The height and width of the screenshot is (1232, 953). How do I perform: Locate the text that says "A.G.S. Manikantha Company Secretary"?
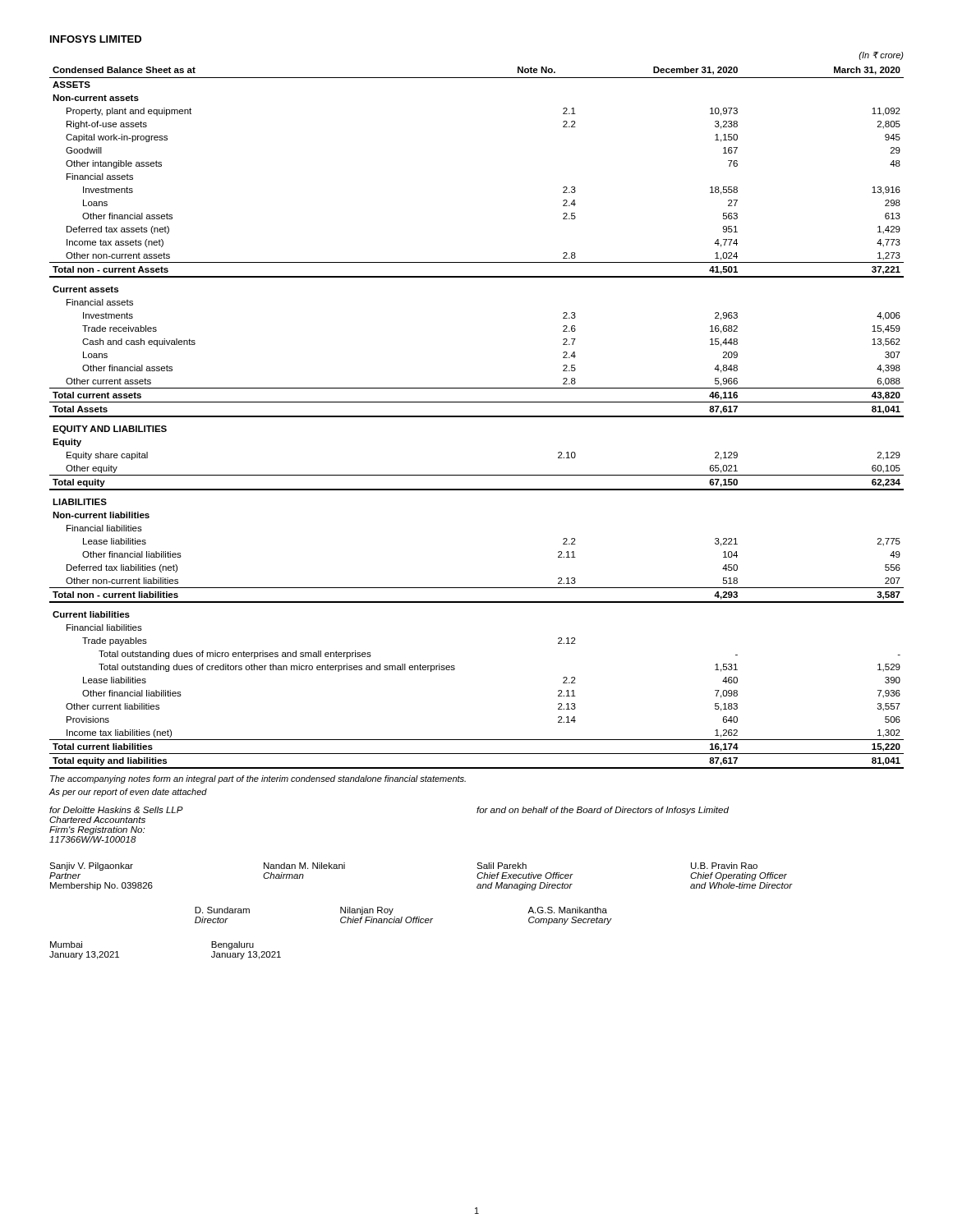[x=570, y=915]
